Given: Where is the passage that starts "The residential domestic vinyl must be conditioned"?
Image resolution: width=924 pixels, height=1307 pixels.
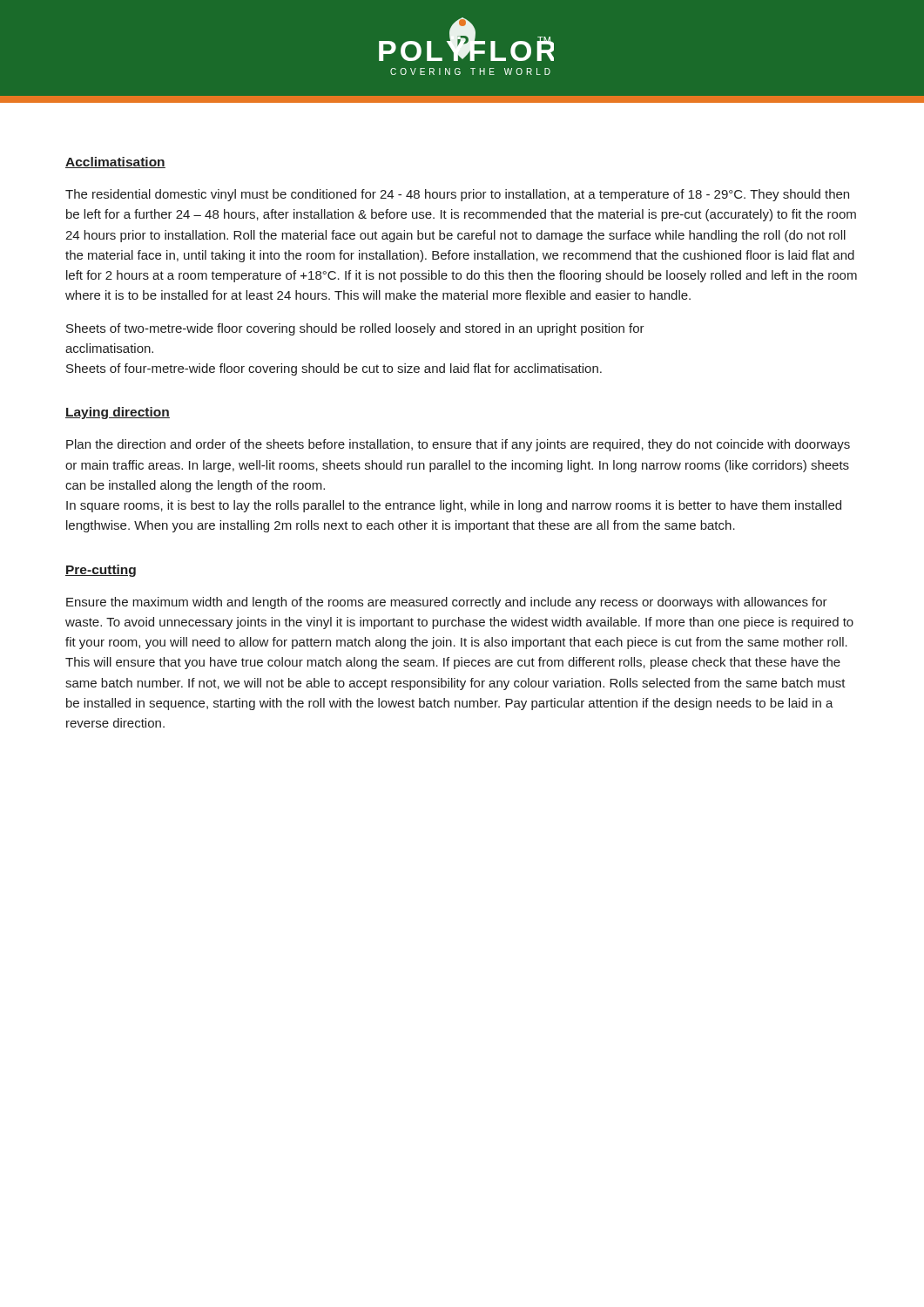Looking at the screenshot, I should click(461, 245).
